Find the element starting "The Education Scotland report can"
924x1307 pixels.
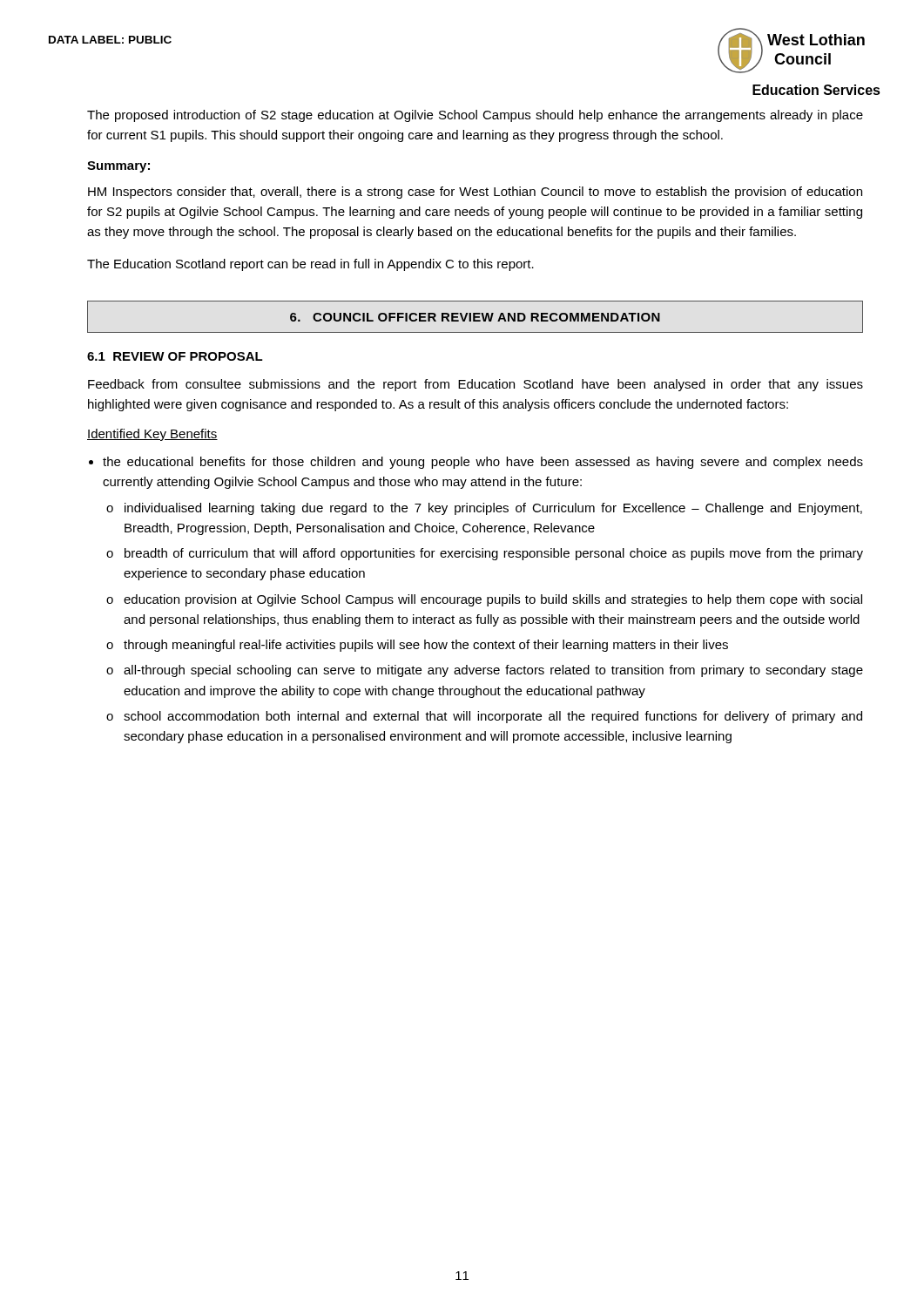(311, 264)
